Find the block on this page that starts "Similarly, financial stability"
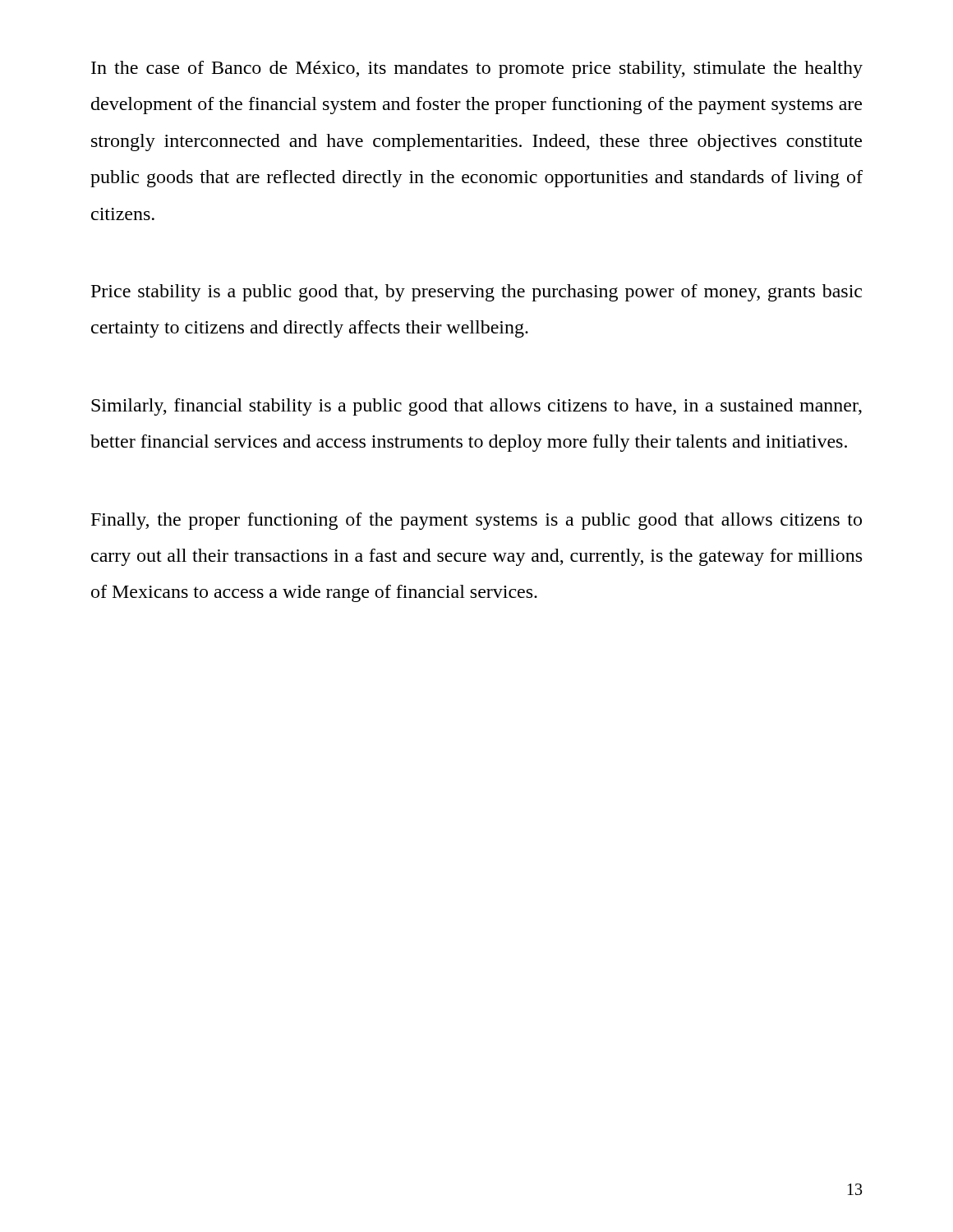Screen dimensions: 1232x953 point(476,407)
